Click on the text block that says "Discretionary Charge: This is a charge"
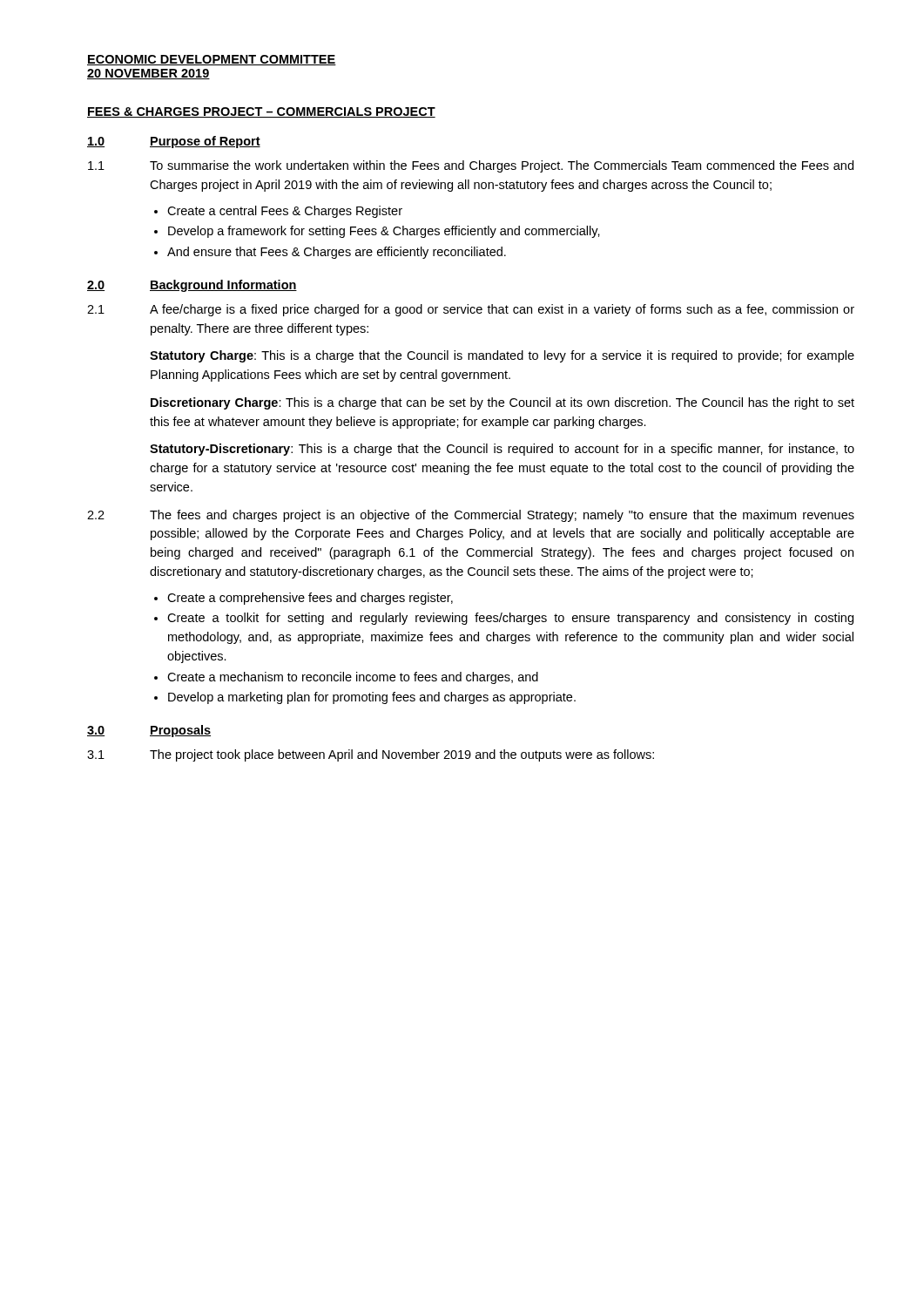Image resolution: width=924 pixels, height=1307 pixels. pos(502,412)
